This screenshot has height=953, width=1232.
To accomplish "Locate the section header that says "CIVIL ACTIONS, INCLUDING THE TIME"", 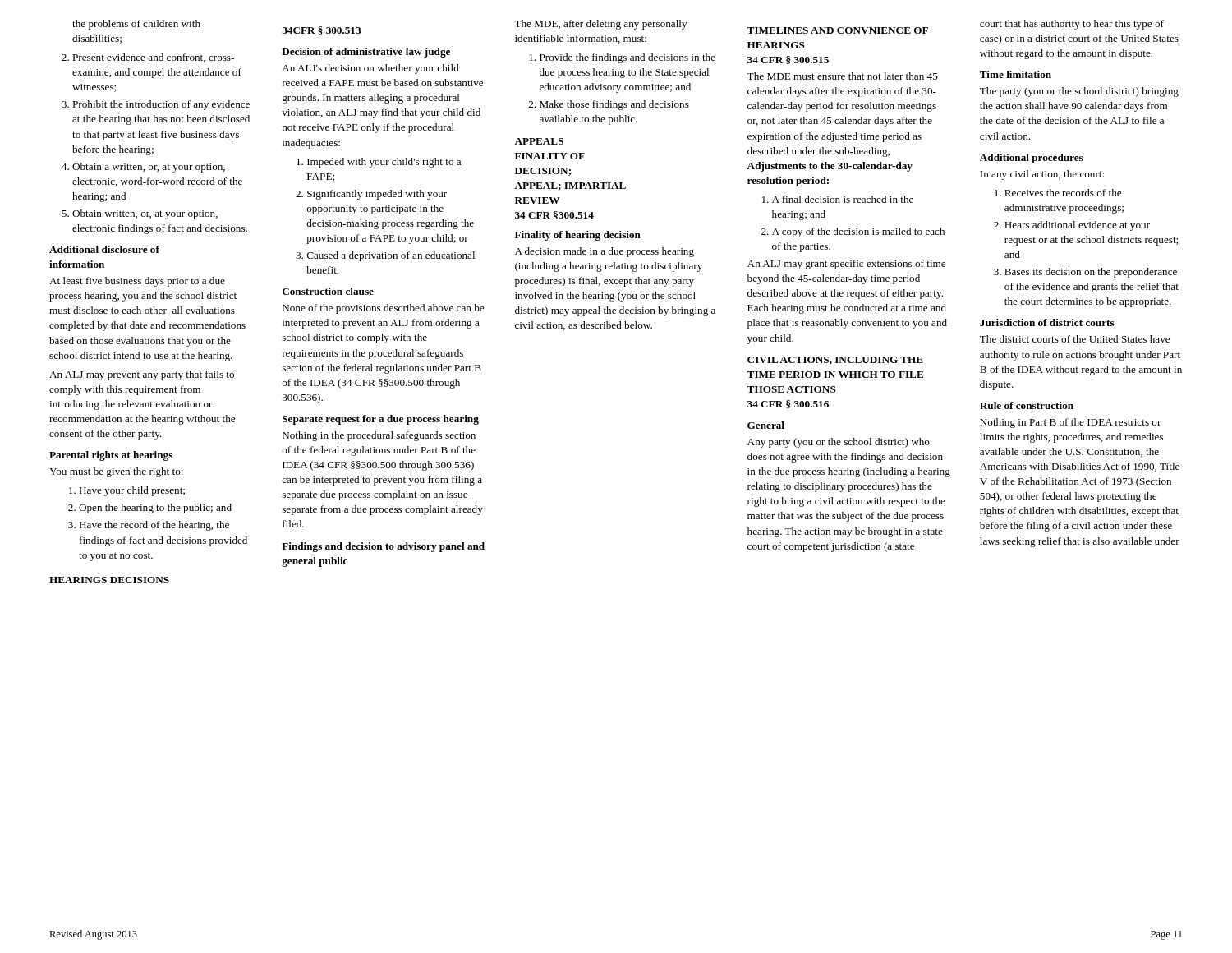I will click(x=835, y=381).
